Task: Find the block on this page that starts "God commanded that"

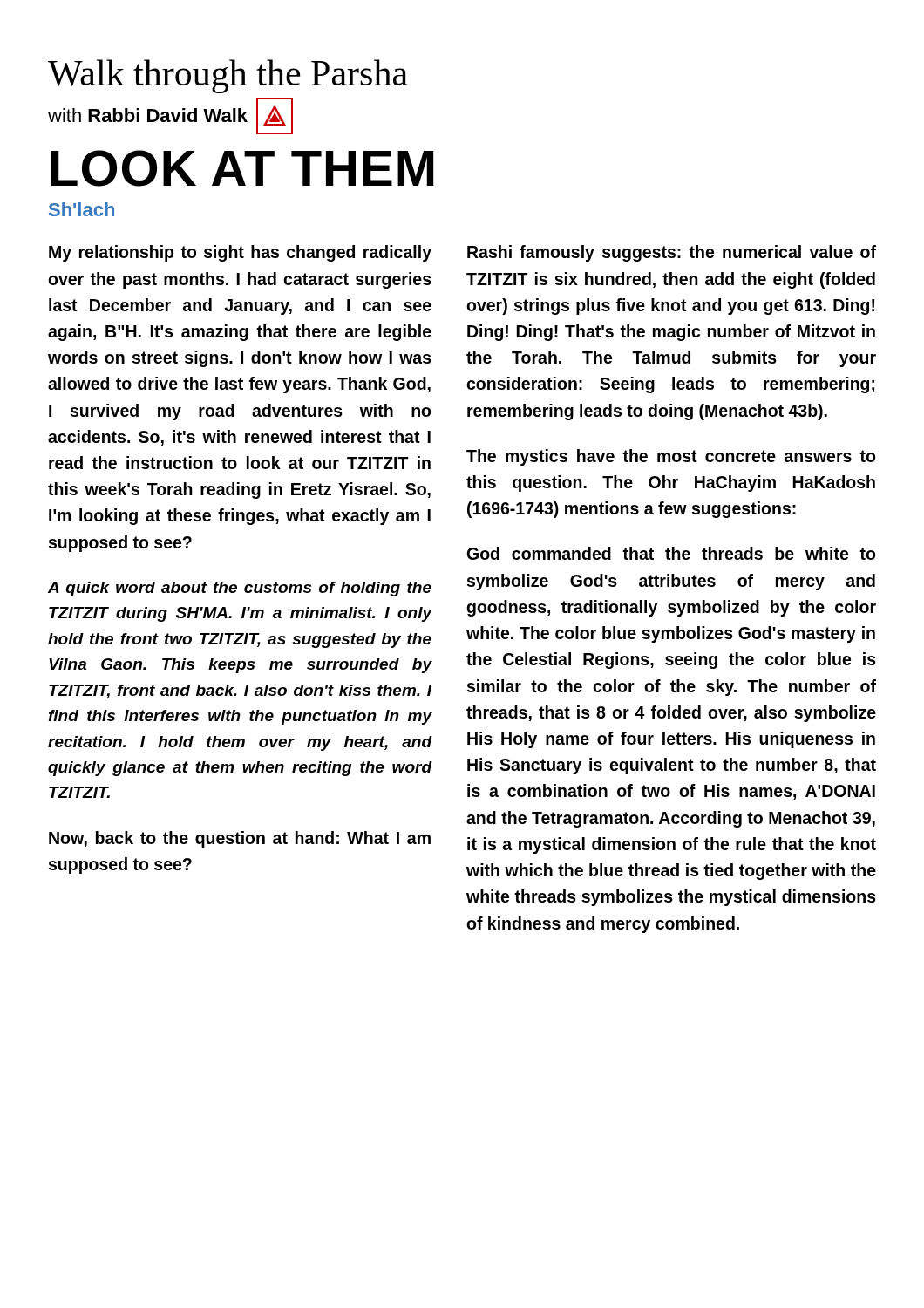Action: tap(671, 739)
